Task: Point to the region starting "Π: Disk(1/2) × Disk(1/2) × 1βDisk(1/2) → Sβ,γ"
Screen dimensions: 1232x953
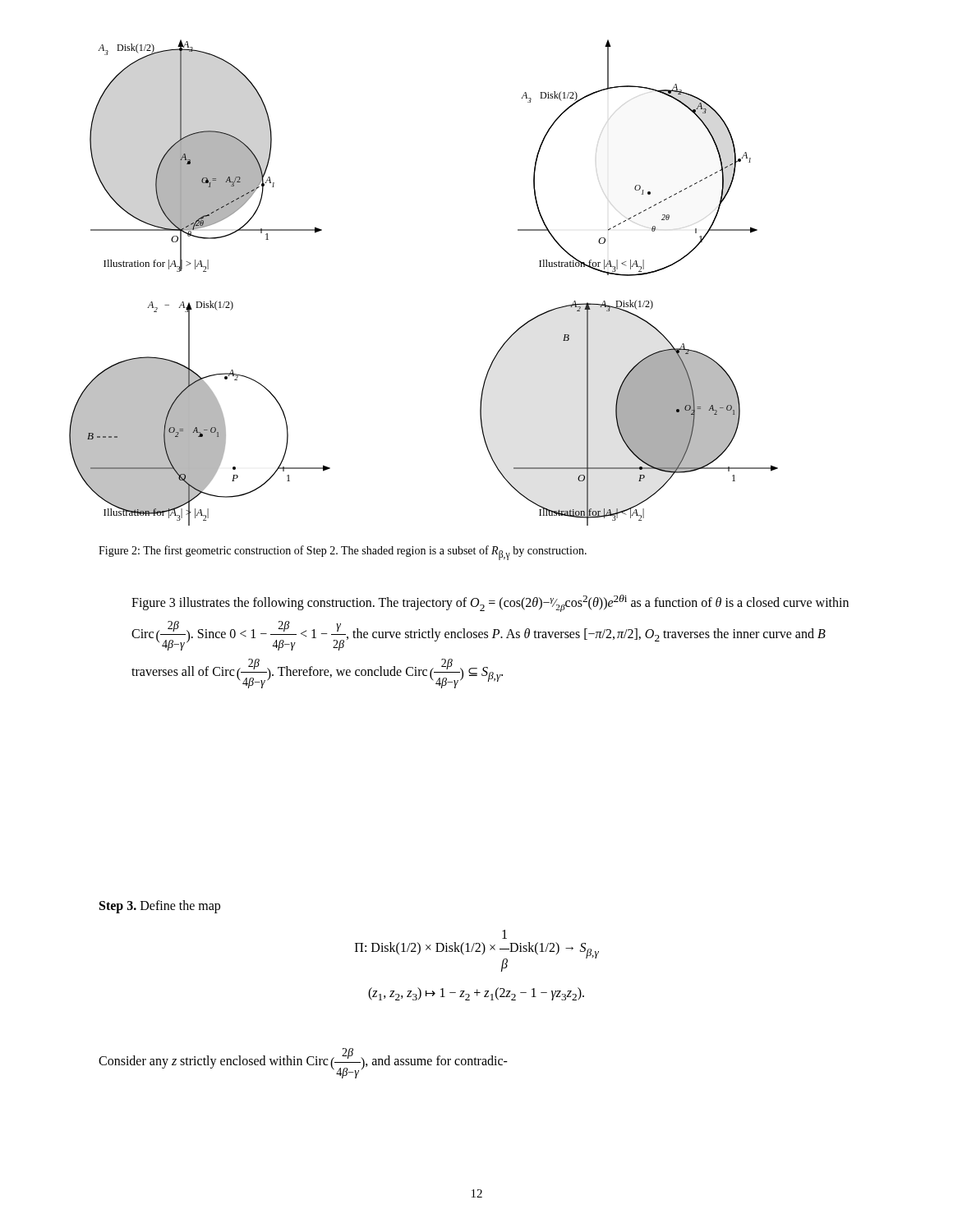Action: [476, 965]
